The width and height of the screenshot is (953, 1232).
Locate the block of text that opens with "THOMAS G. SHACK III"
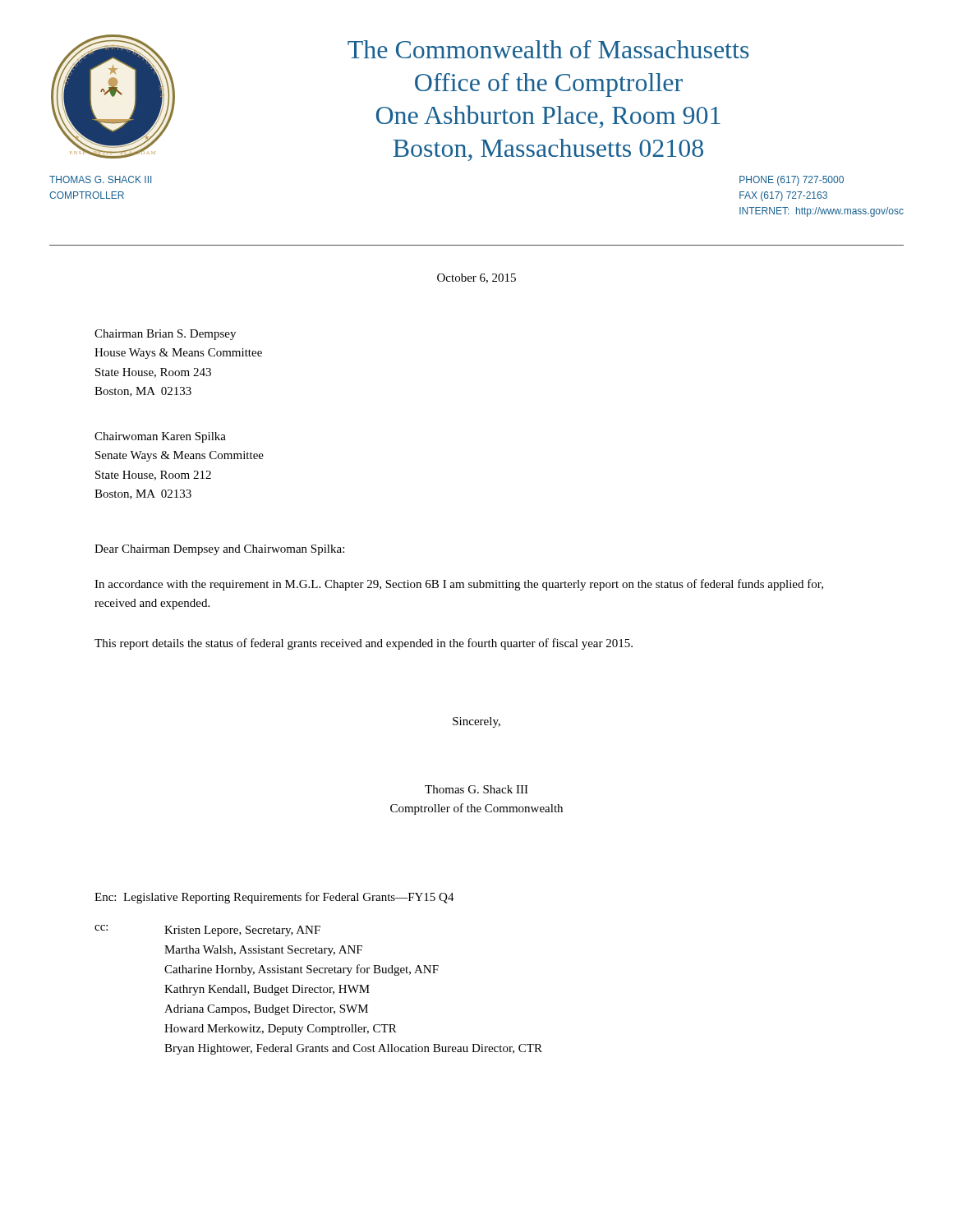coord(101,188)
